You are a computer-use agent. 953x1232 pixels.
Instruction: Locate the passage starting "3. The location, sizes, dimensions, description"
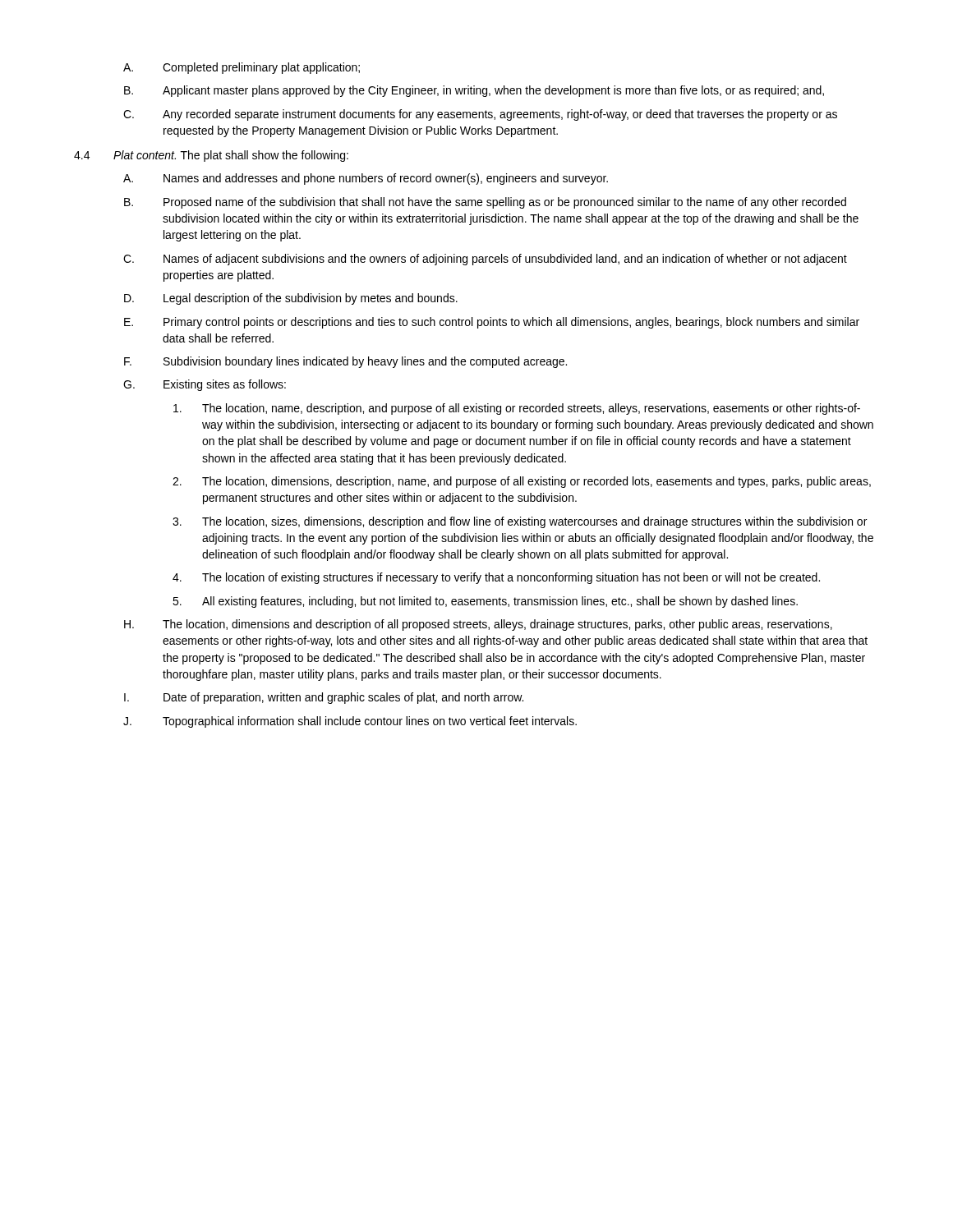[x=526, y=538]
